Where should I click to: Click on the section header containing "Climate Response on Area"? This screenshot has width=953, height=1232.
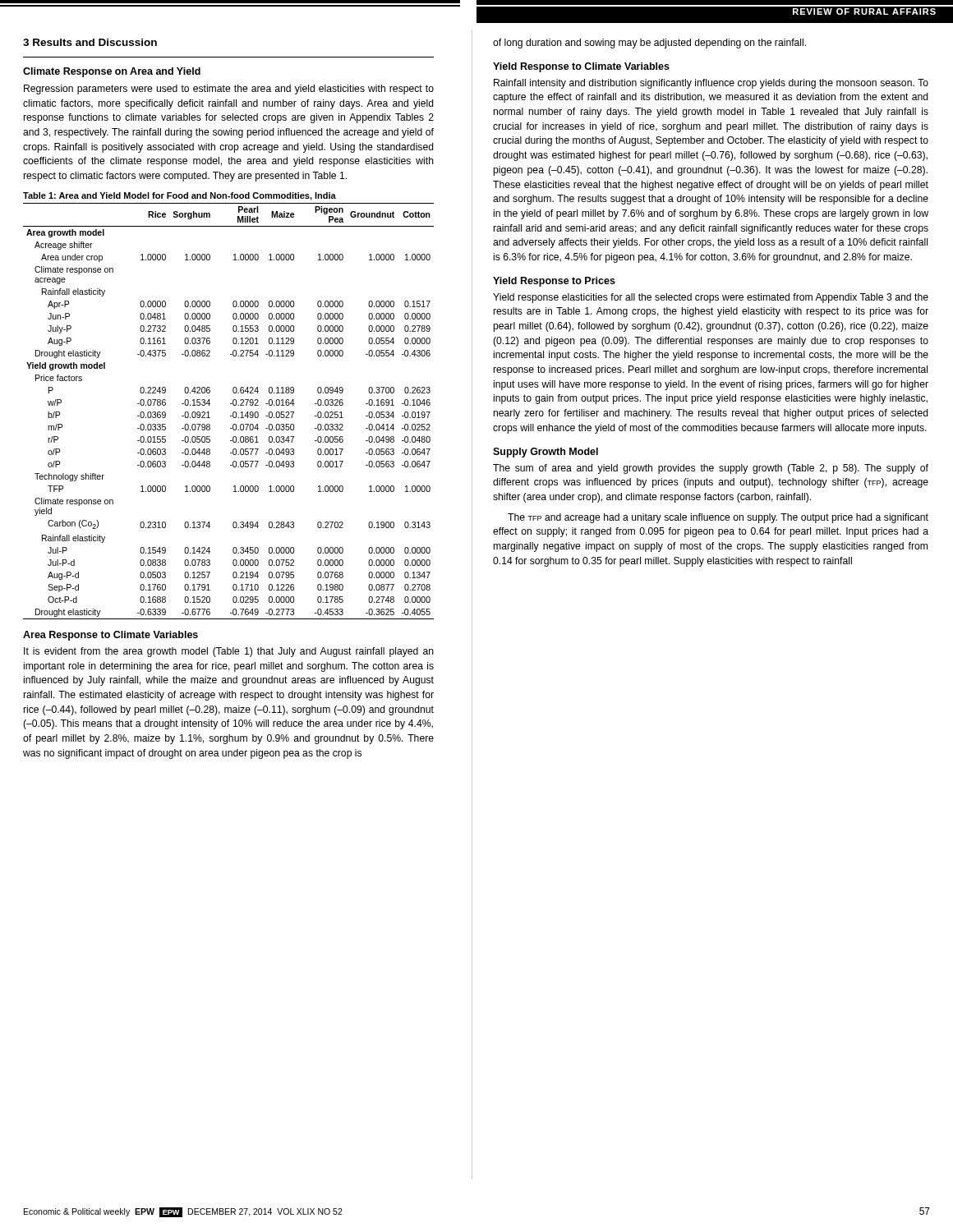[x=112, y=71]
